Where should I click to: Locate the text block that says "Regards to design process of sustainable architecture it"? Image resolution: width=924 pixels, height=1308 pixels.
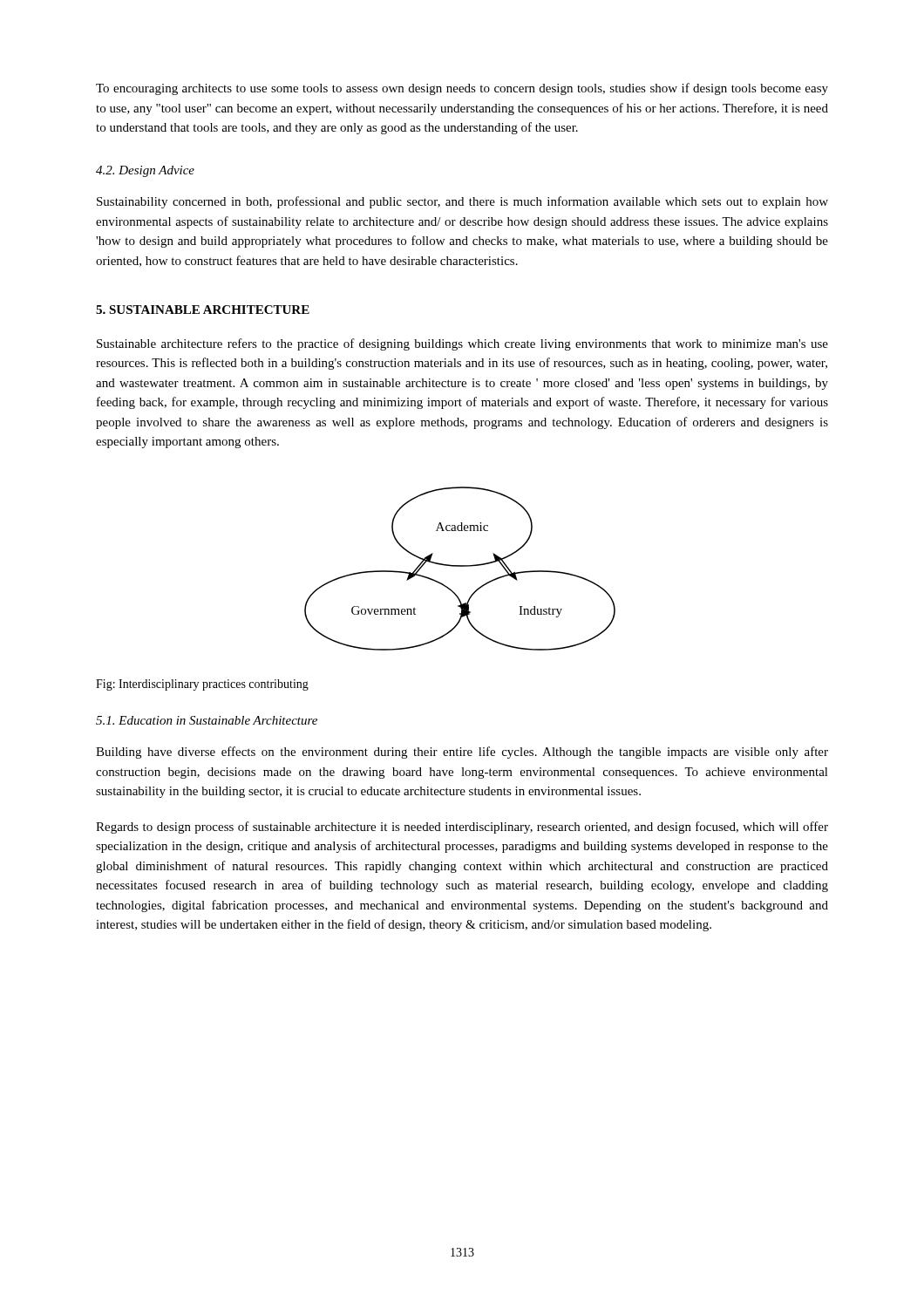pos(462,875)
